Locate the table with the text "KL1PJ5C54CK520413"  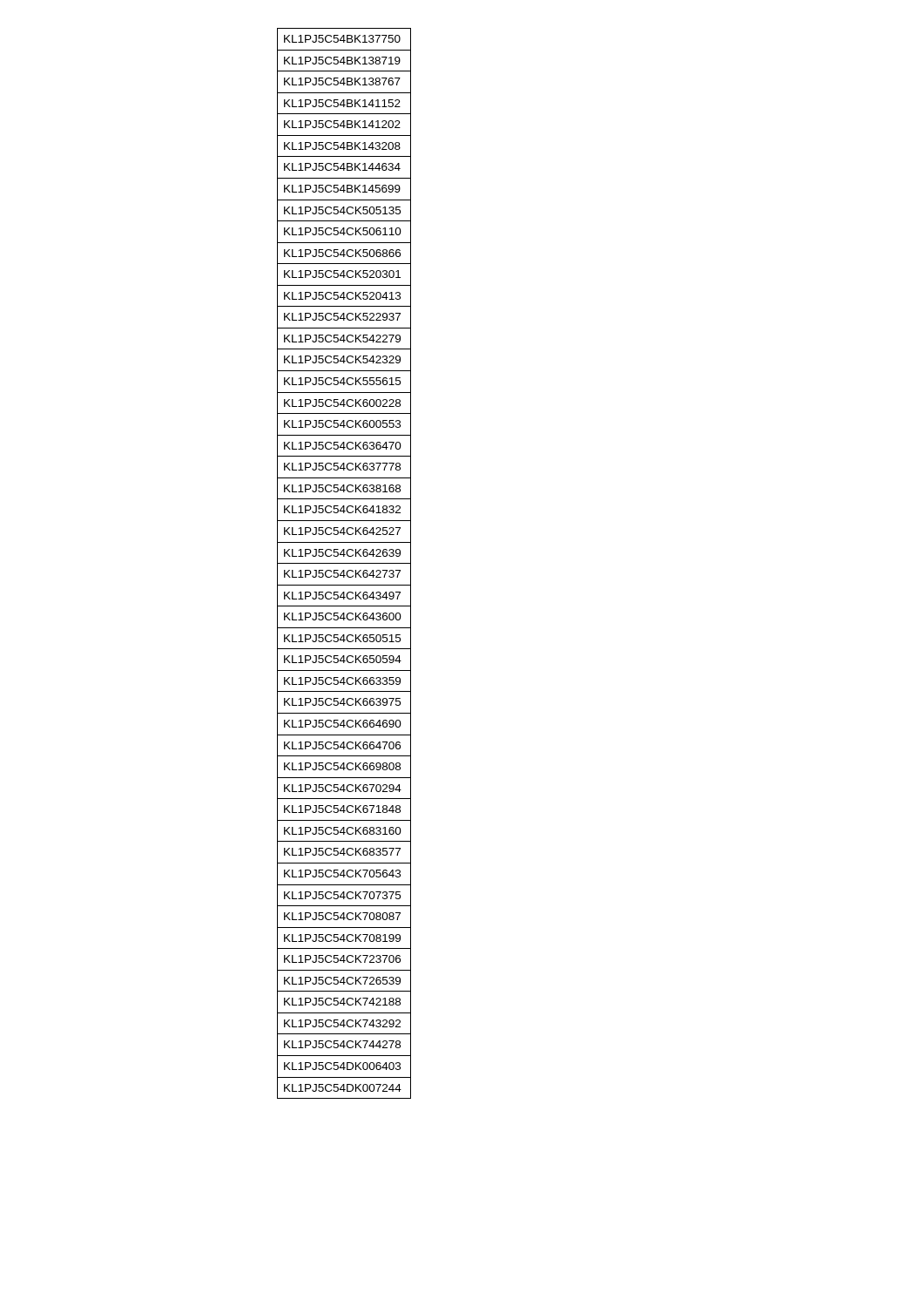344,563
